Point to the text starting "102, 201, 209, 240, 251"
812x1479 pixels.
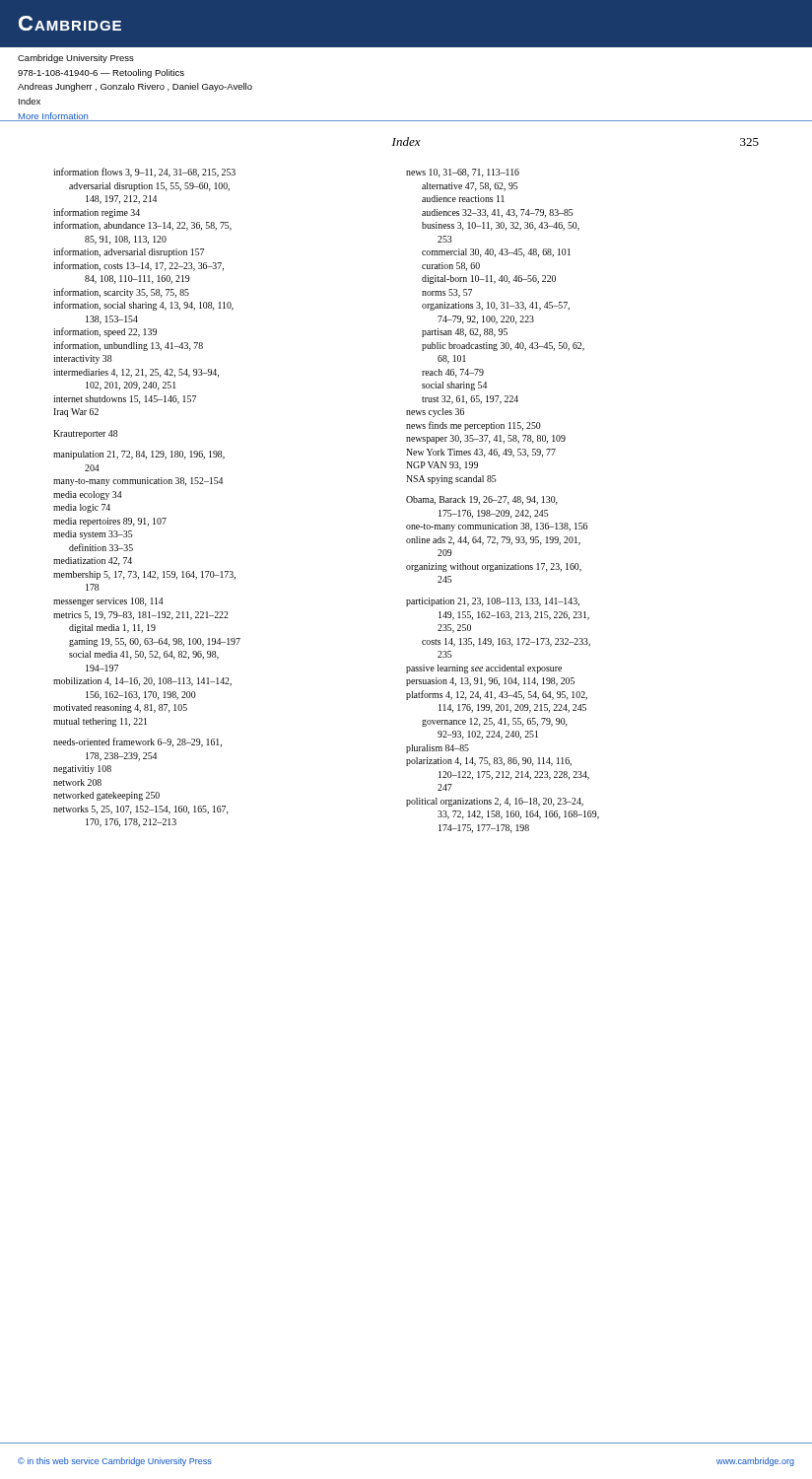pos(131,385)
